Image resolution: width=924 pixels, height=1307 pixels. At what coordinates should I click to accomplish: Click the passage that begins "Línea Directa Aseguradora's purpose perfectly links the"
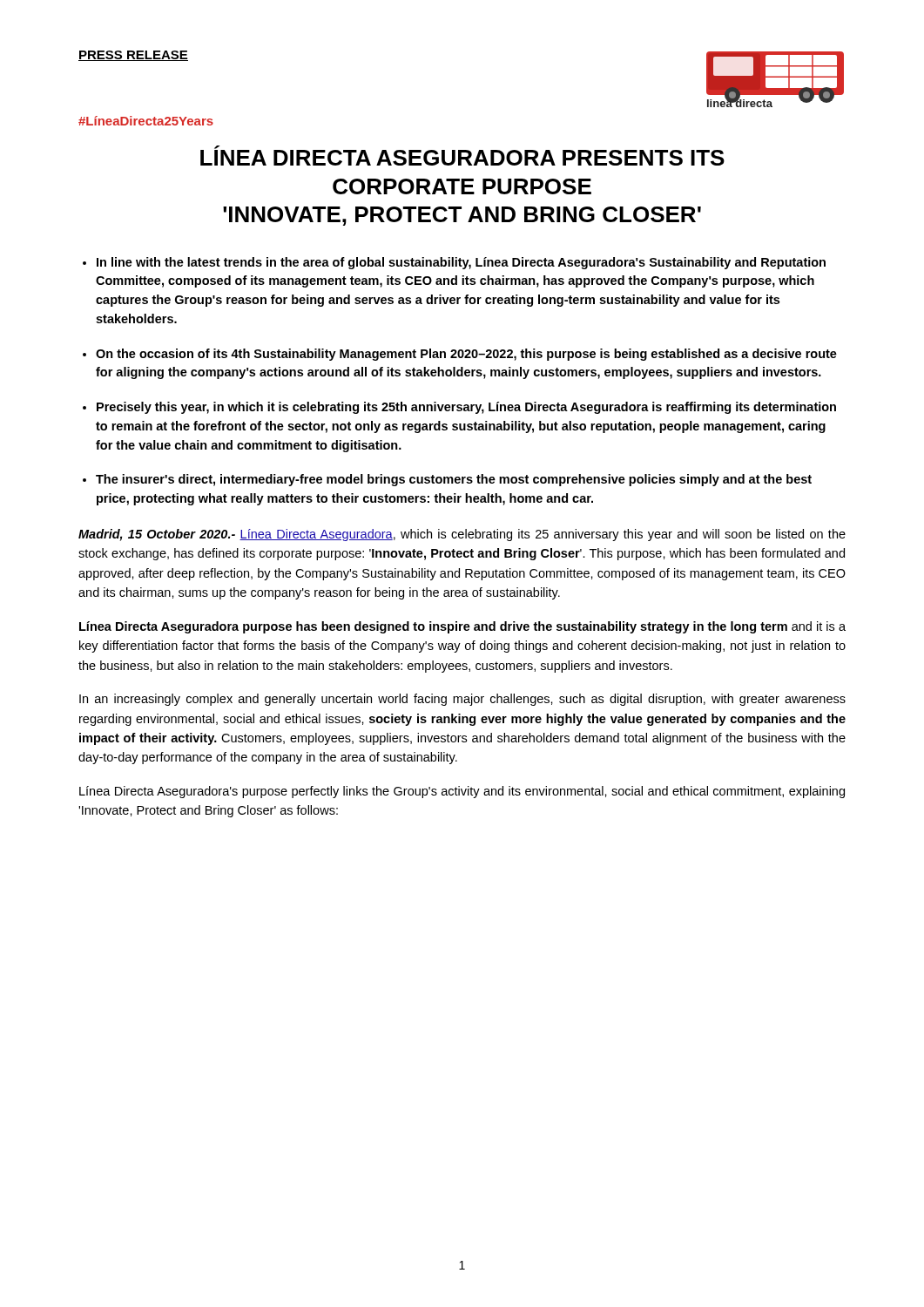462,801
